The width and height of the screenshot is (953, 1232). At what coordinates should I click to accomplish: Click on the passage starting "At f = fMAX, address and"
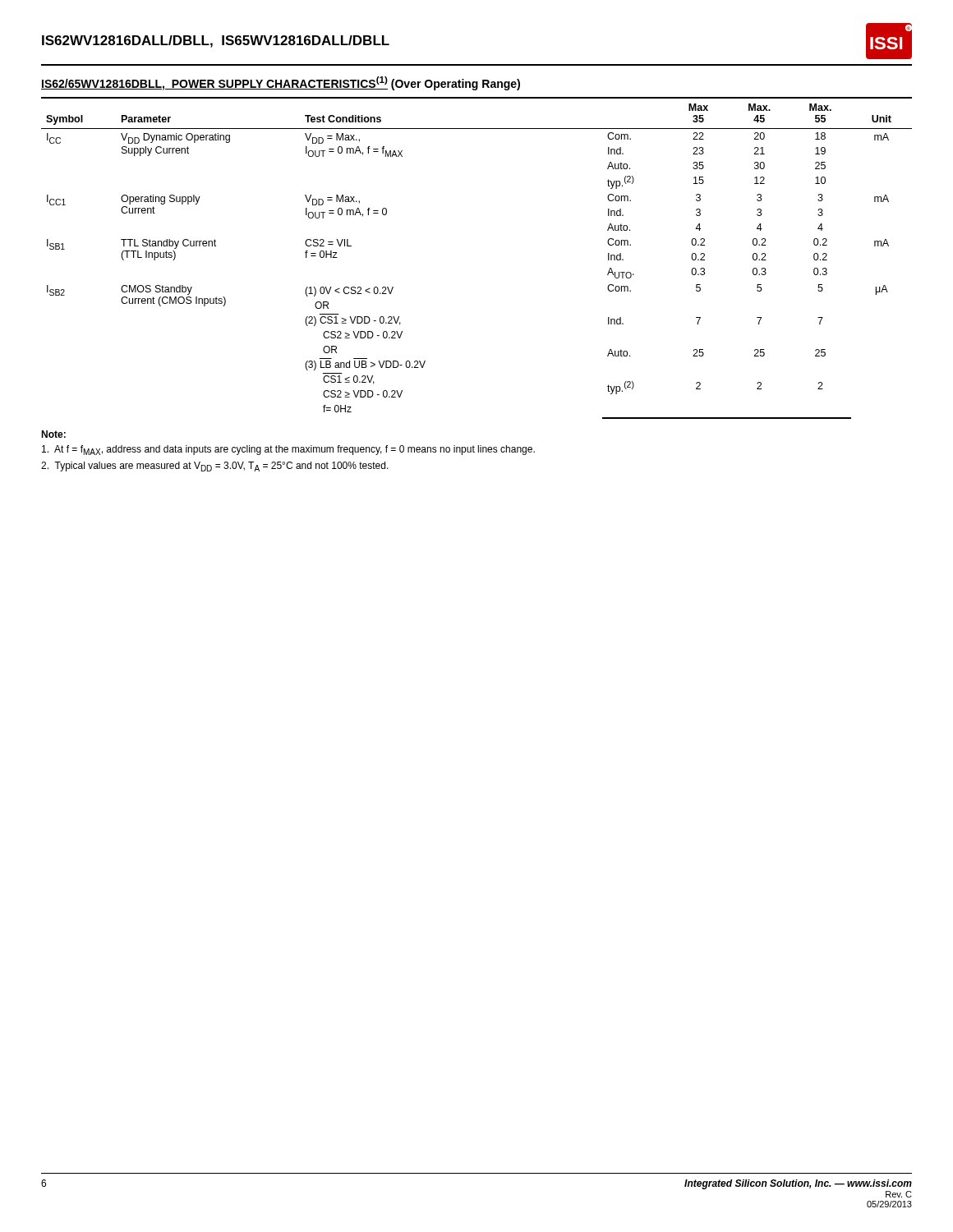coord(288,450)
